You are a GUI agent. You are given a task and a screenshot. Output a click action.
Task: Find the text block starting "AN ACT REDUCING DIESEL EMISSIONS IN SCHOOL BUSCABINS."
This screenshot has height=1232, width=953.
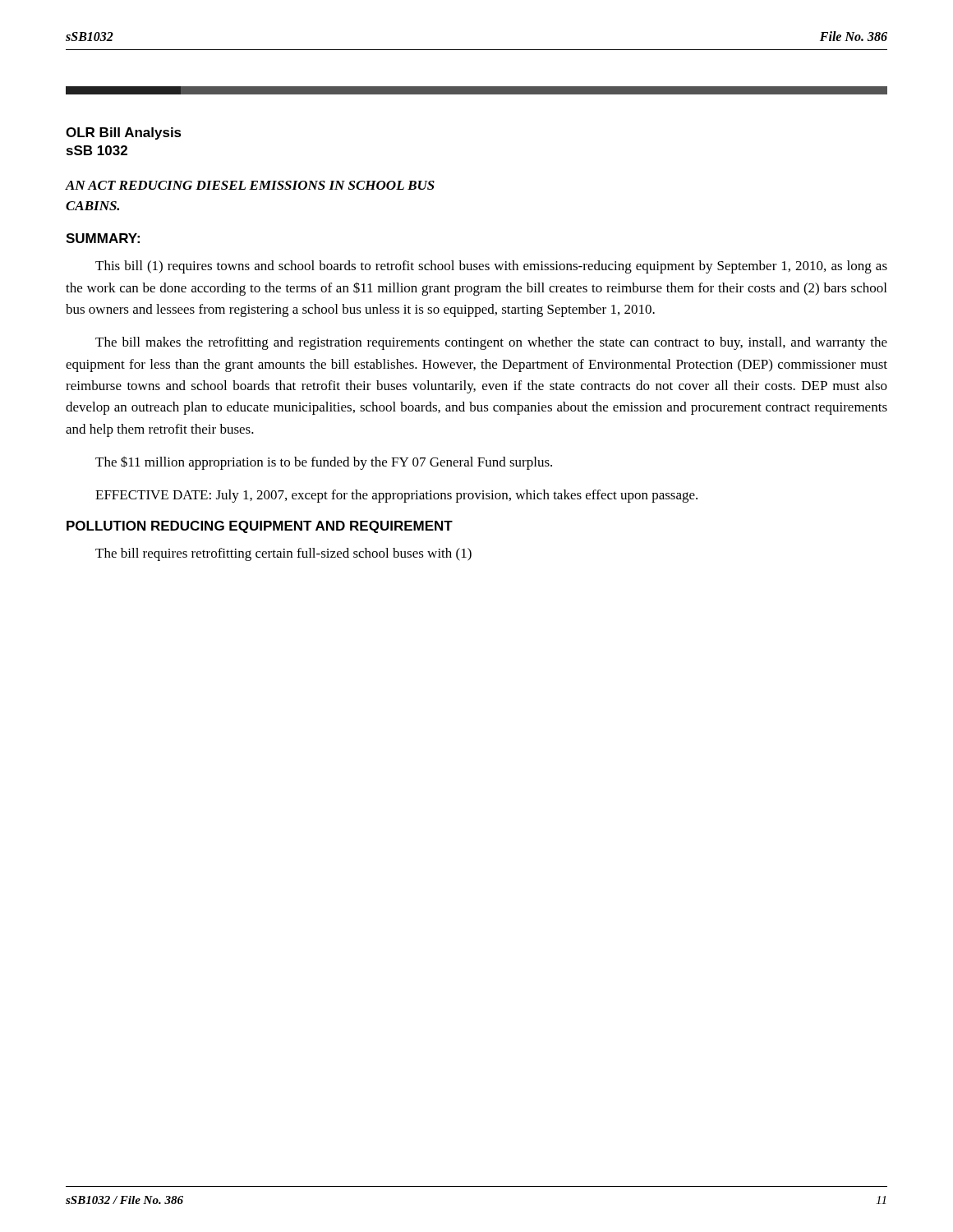250,195
